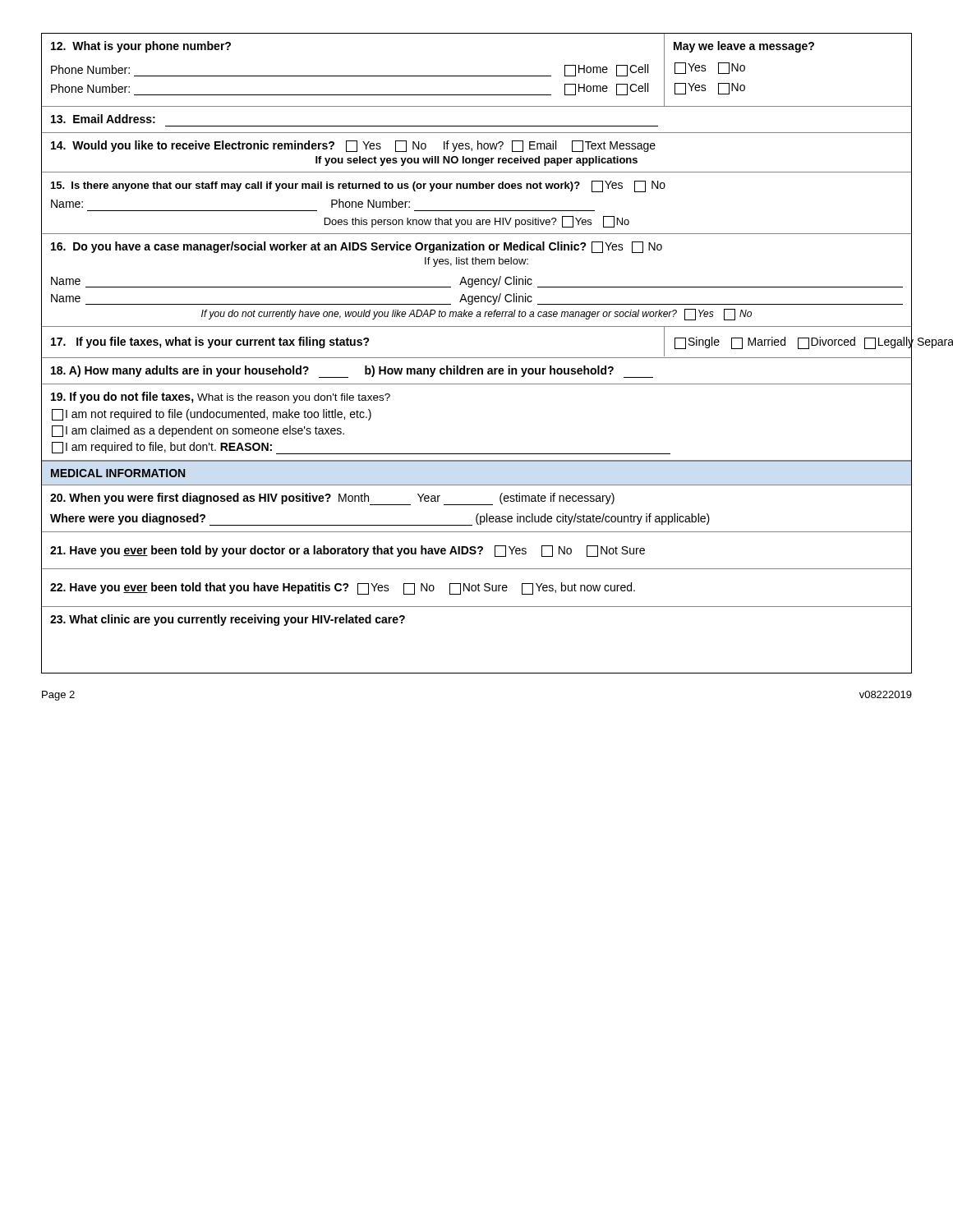Where is the passage that starts "If you file taxes, what"?

(x=476, y=342)
